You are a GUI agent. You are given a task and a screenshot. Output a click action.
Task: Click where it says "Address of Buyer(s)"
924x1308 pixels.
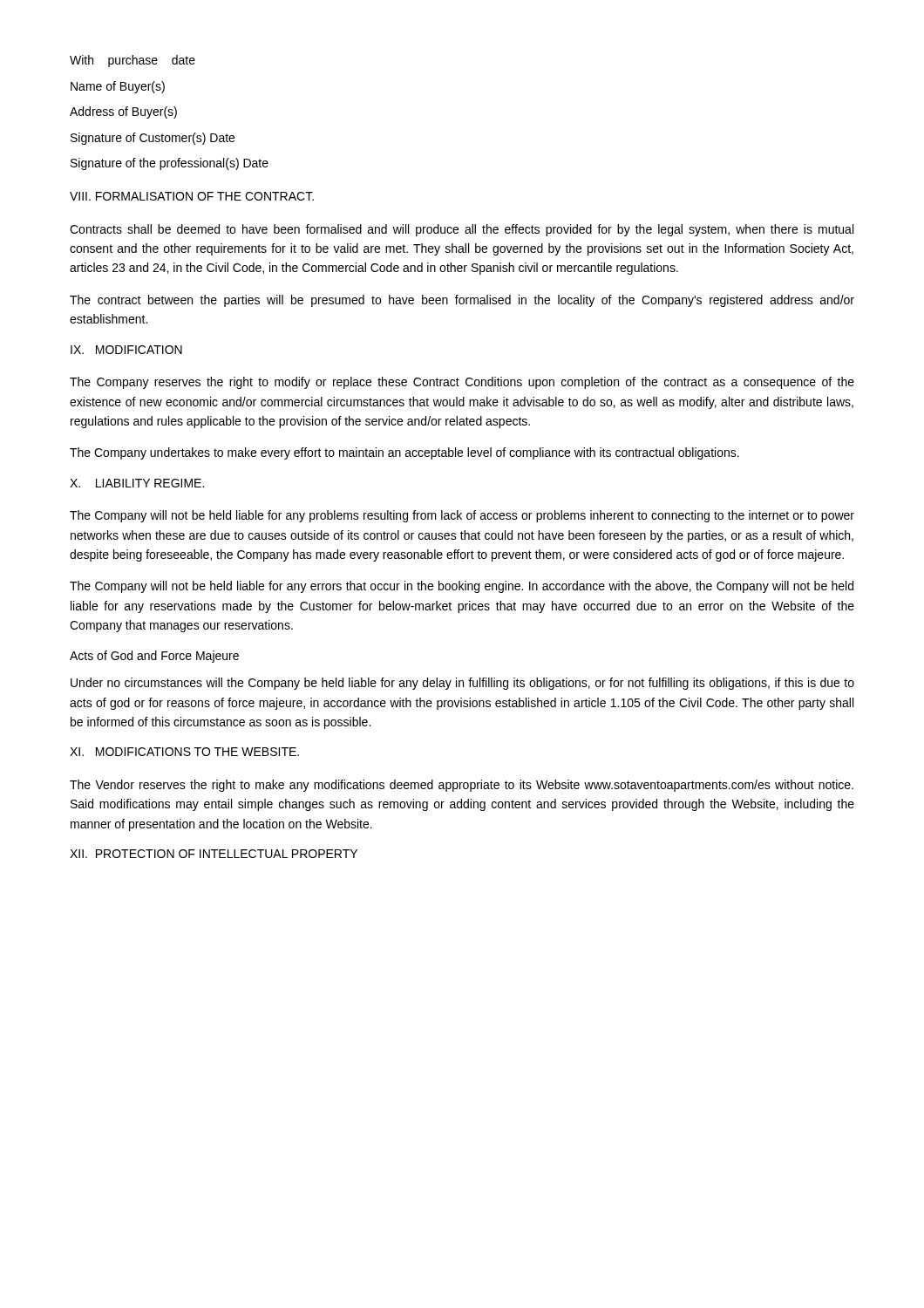pyautogui.click(x=124, y=112)
